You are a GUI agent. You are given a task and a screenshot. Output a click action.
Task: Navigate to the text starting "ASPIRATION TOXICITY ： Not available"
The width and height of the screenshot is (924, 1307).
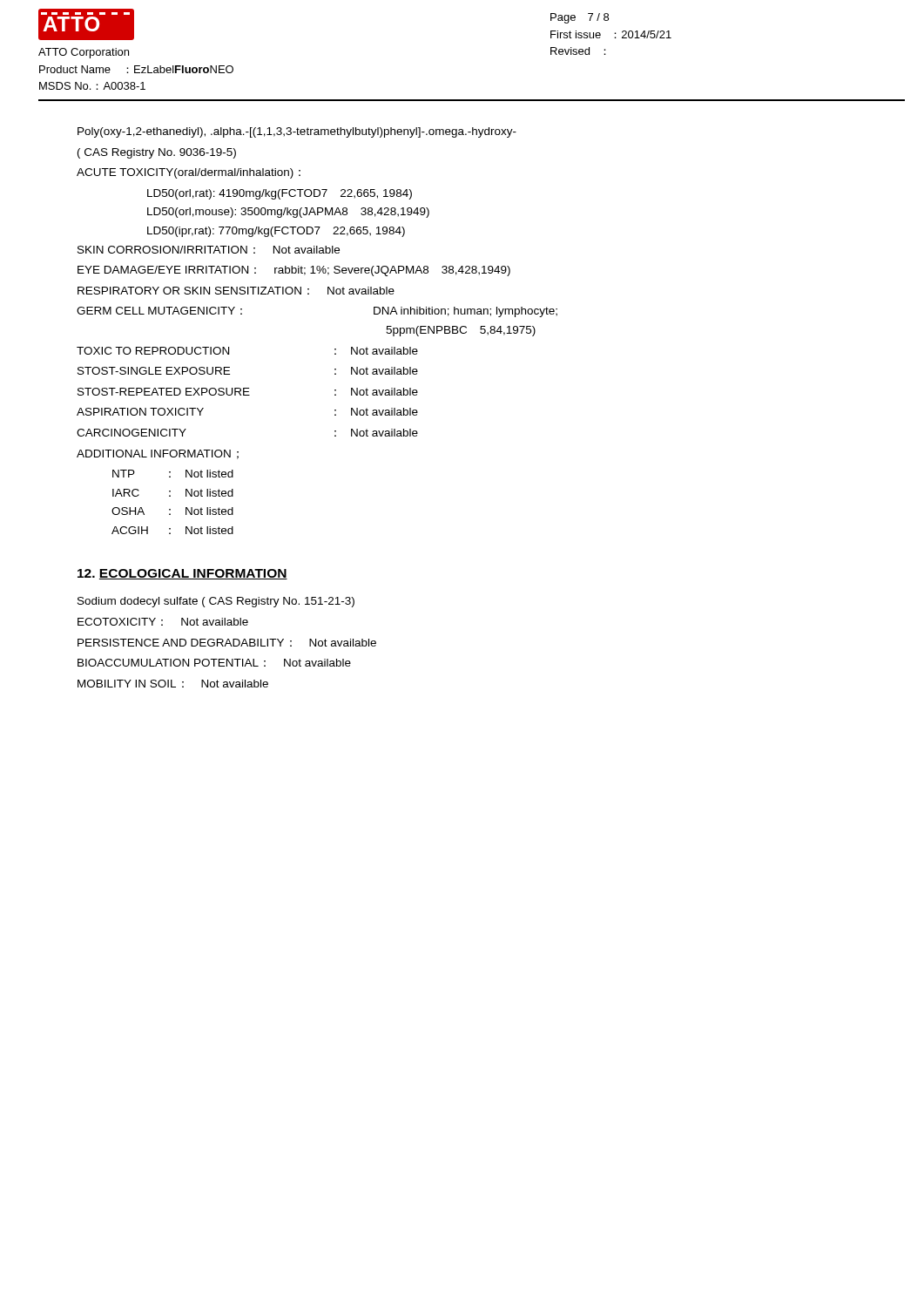click(x=142, y=412)
